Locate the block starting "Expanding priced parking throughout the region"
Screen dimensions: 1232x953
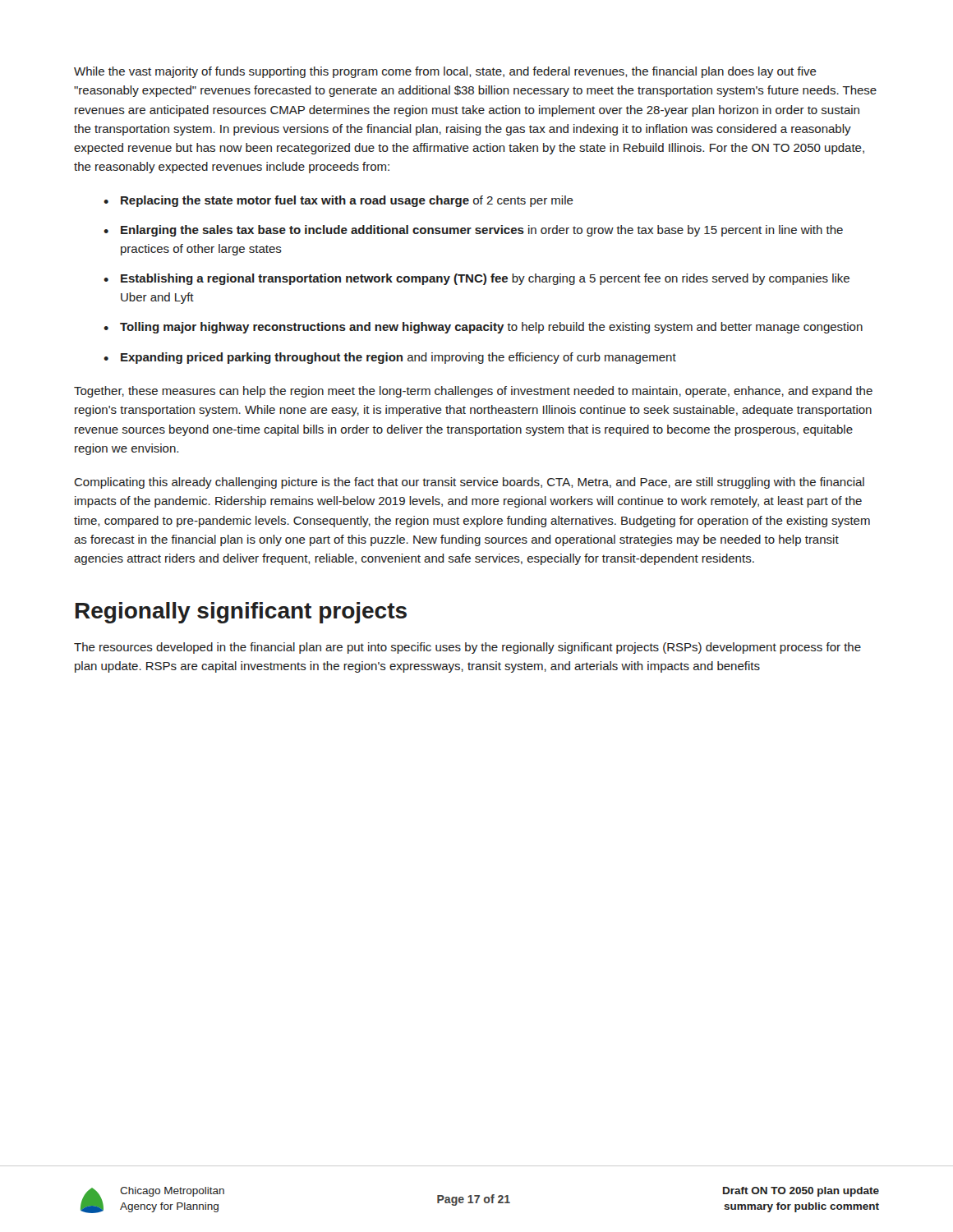point(398,356)
